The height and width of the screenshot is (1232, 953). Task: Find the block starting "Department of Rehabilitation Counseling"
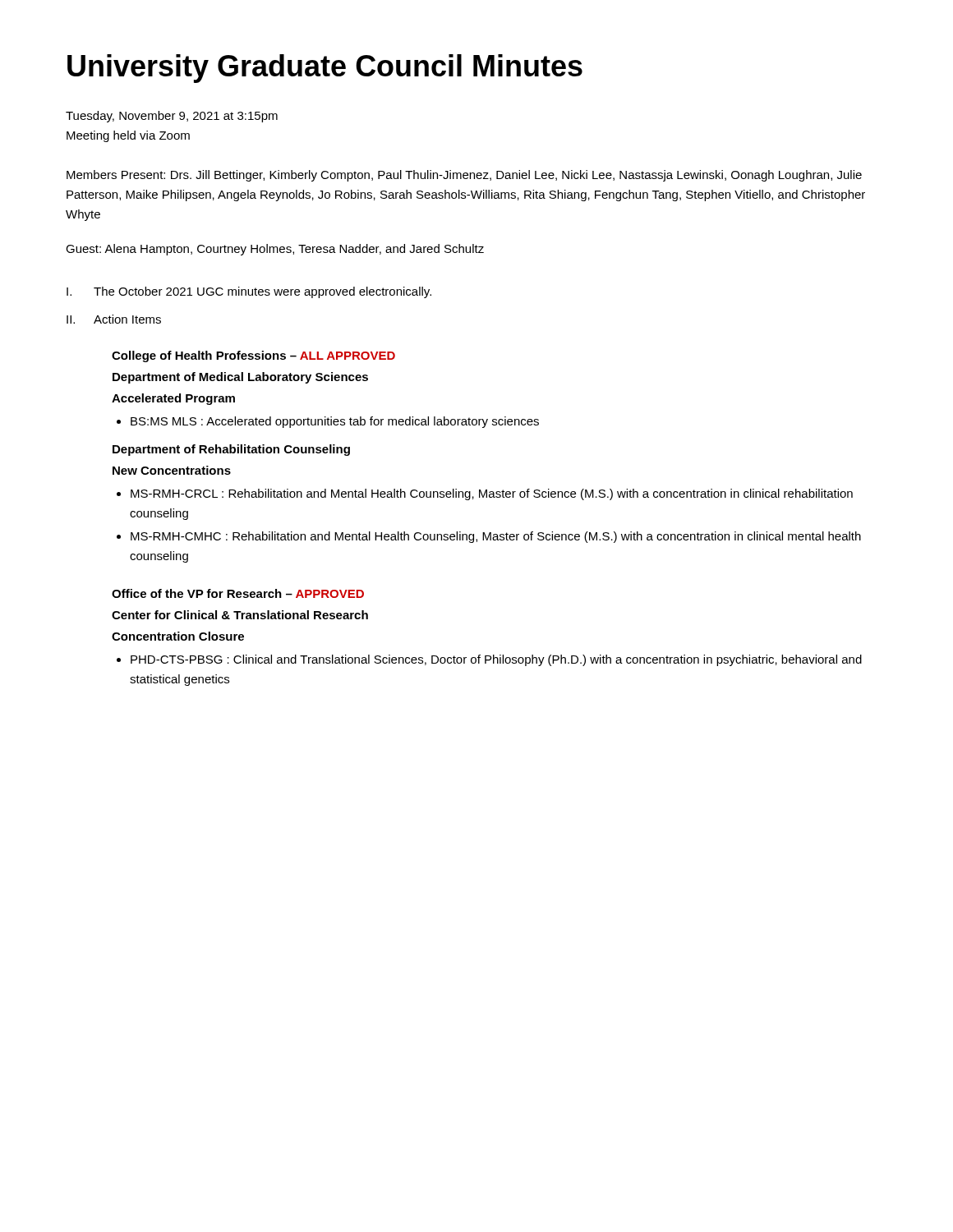(x=231, y=449)
